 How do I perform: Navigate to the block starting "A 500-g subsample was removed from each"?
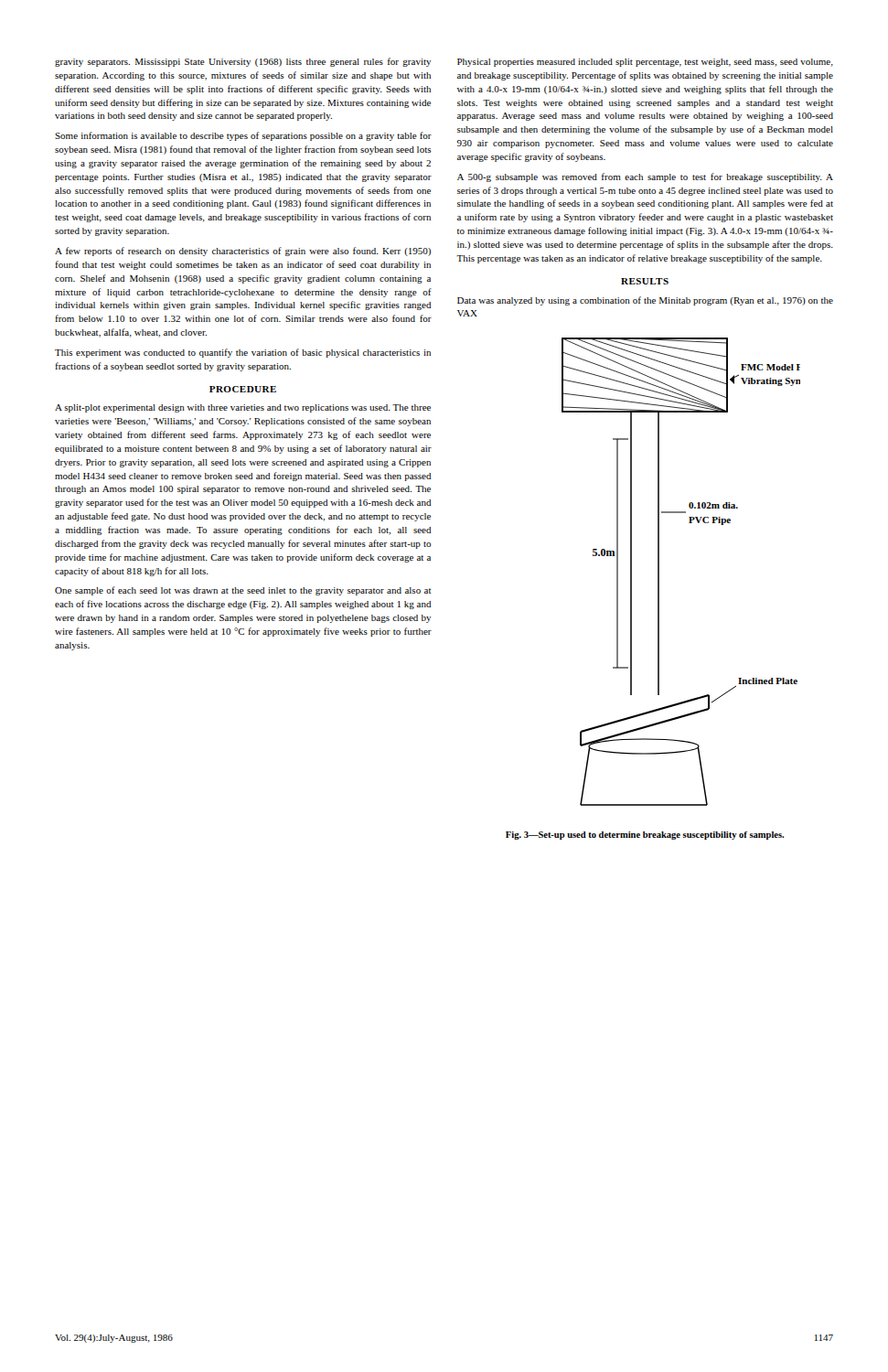(645, 217)
